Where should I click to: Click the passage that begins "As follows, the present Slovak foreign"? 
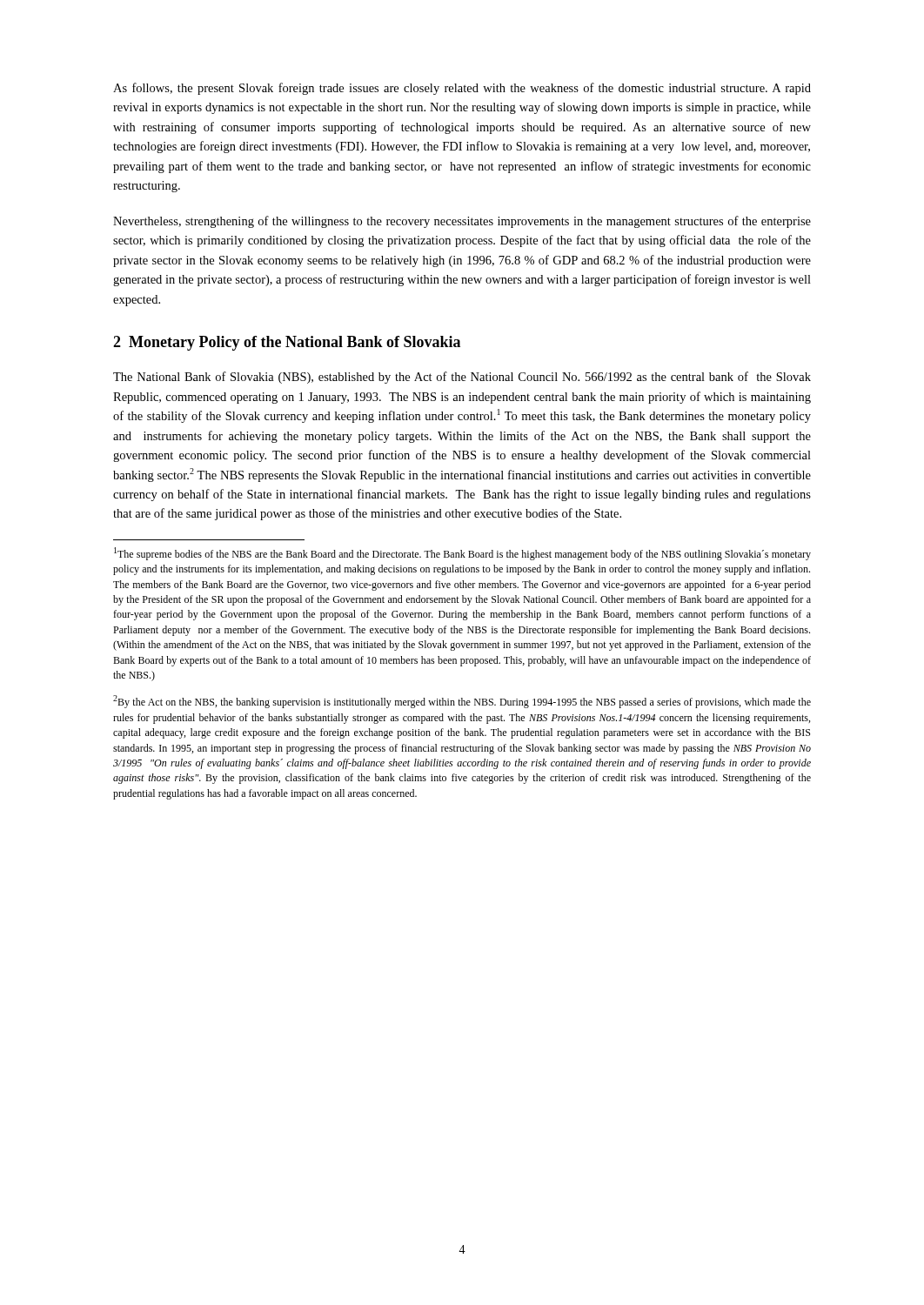[x=462, y=137]
